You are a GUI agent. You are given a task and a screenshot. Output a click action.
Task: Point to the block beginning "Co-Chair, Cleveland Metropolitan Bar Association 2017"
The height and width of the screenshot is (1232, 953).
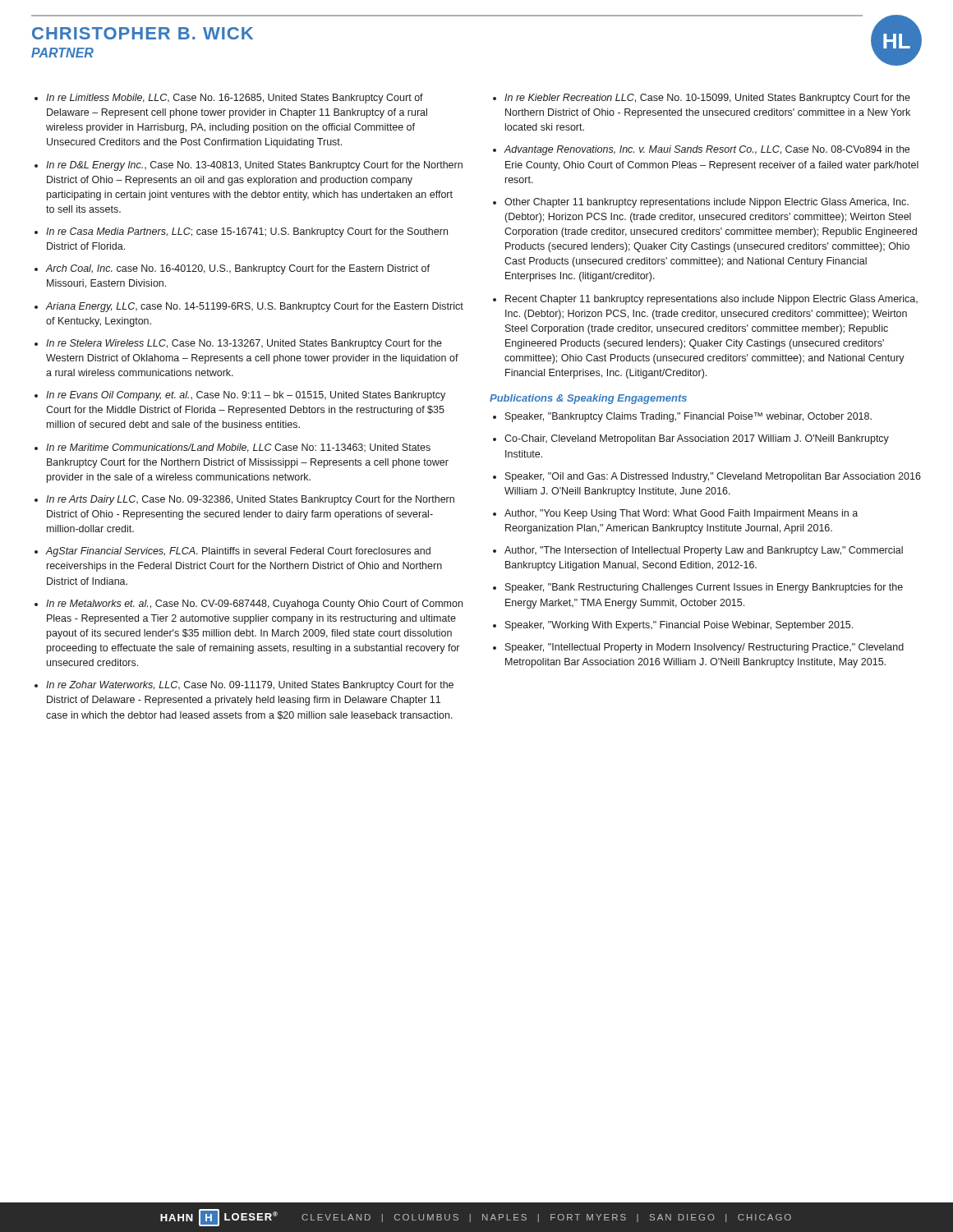coord(697,446)
